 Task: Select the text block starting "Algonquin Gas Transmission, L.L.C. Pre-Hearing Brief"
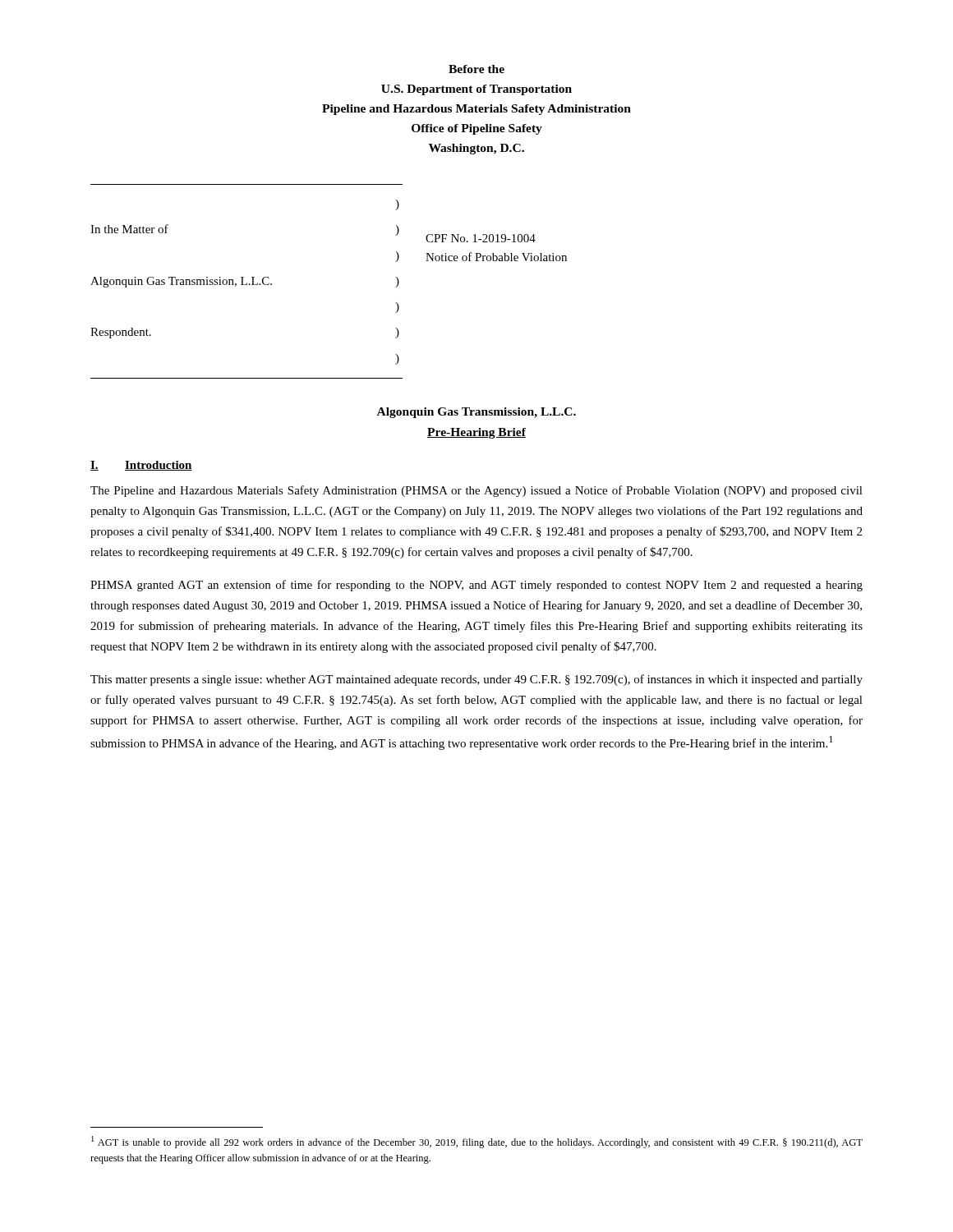476,422
